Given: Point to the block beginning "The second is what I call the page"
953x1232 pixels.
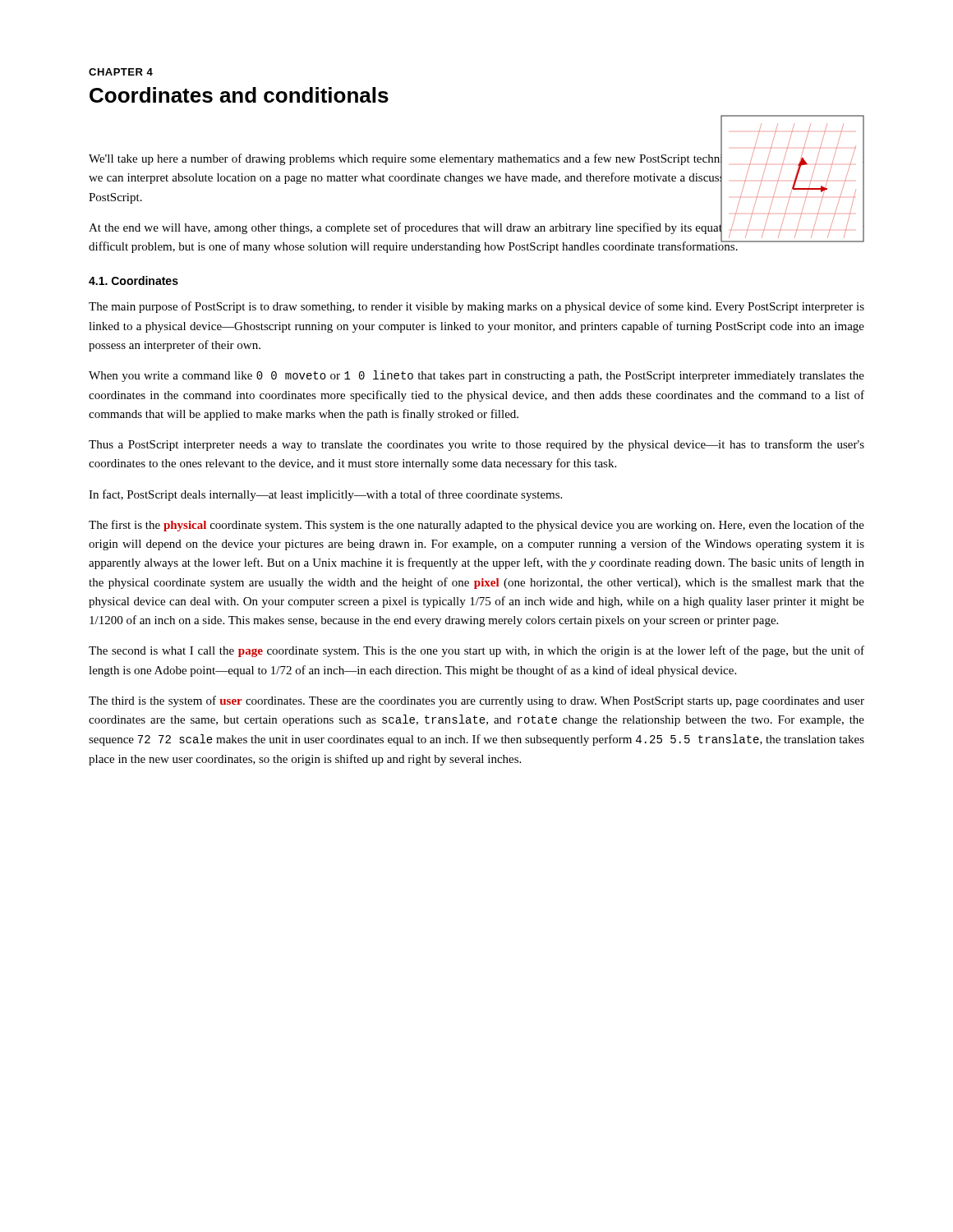Looking at the screenshot, I should pos(476,660).
